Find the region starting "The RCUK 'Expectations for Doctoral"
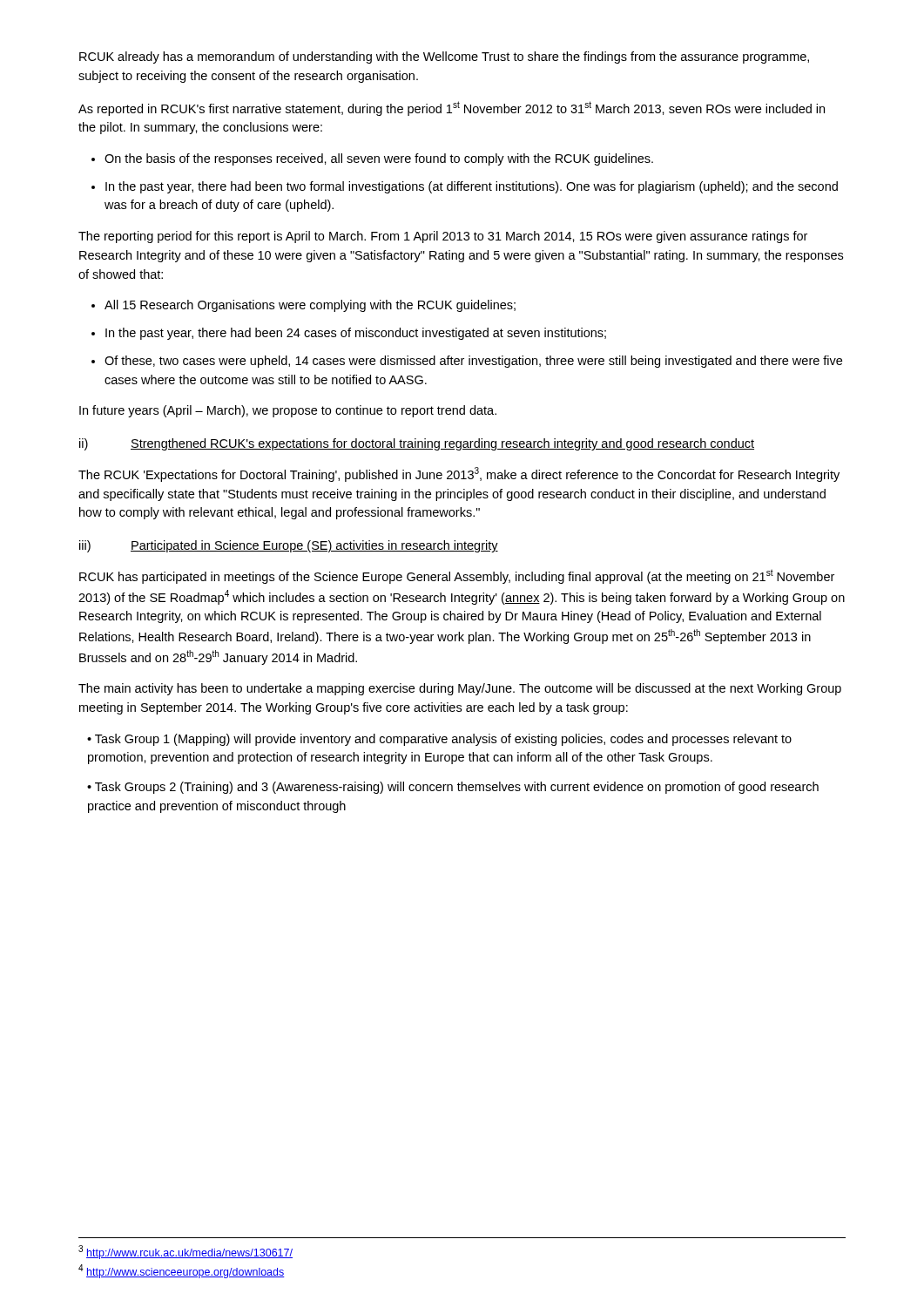This screenshot has height=1307, width=924. 459,493
